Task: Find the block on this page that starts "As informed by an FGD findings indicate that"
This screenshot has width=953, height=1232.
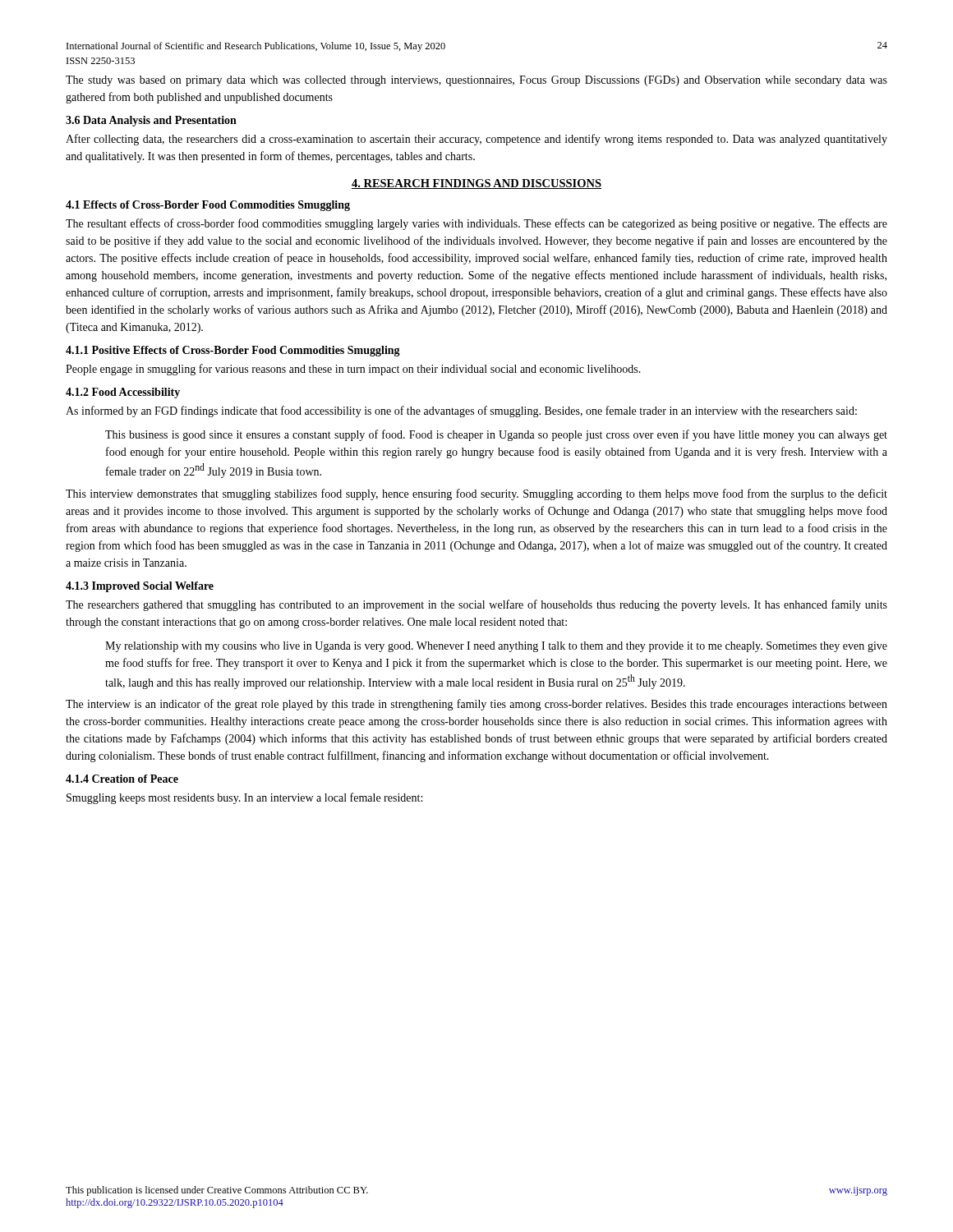Action: click(x=476, y=411)
